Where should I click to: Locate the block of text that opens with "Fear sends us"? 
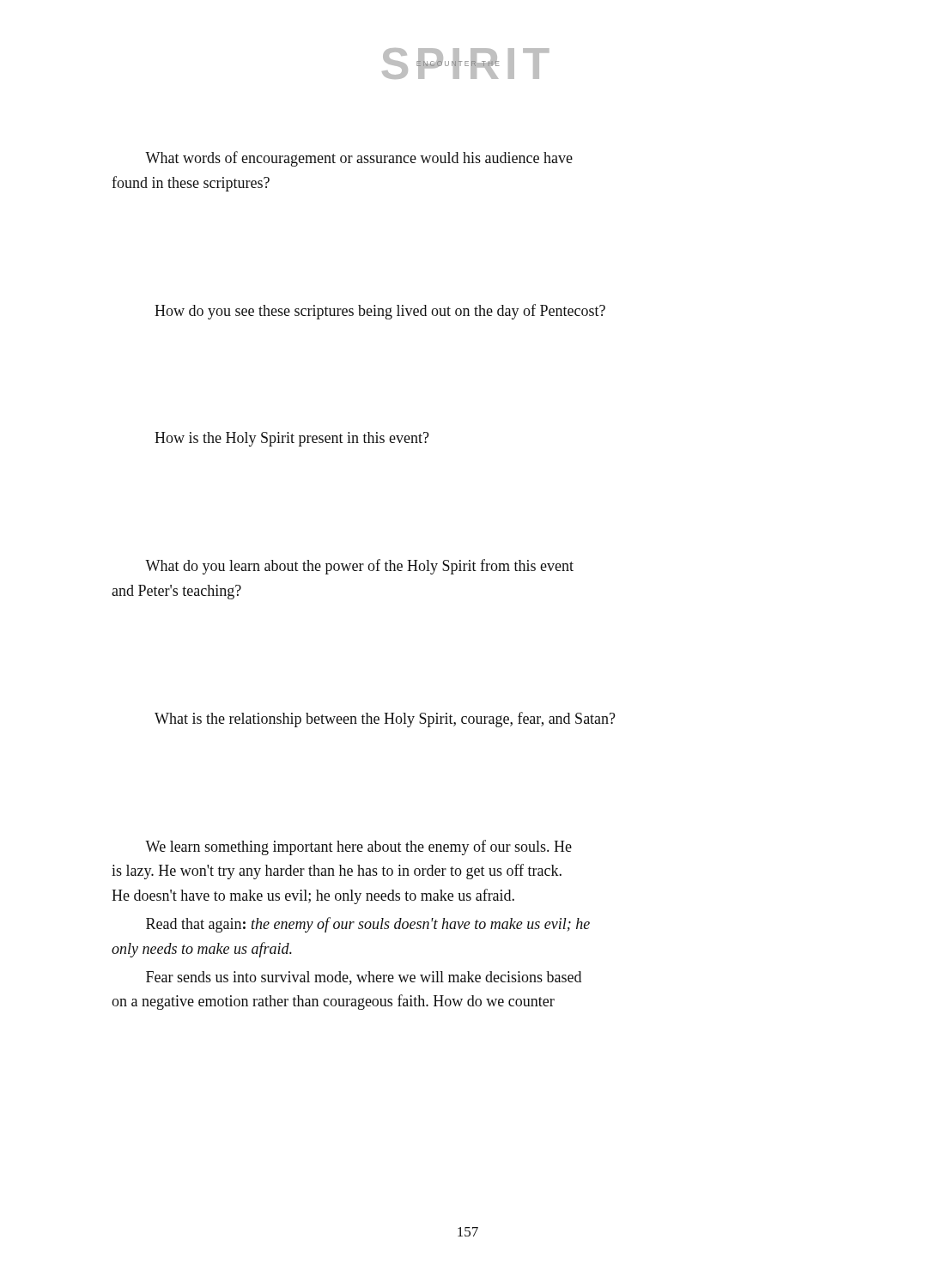(x=468, y=989)
